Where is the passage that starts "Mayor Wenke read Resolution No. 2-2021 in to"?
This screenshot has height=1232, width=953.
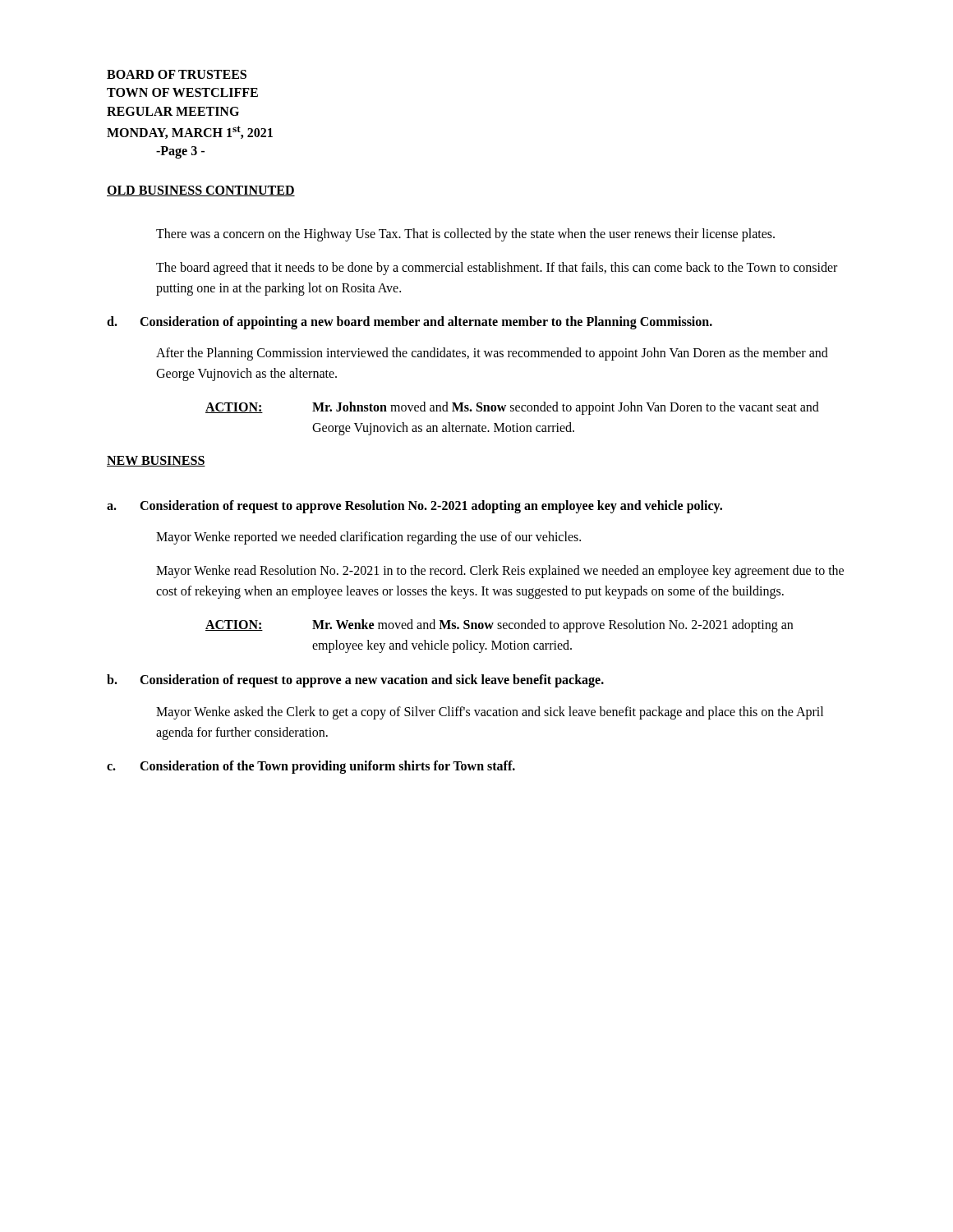point(500,581)
